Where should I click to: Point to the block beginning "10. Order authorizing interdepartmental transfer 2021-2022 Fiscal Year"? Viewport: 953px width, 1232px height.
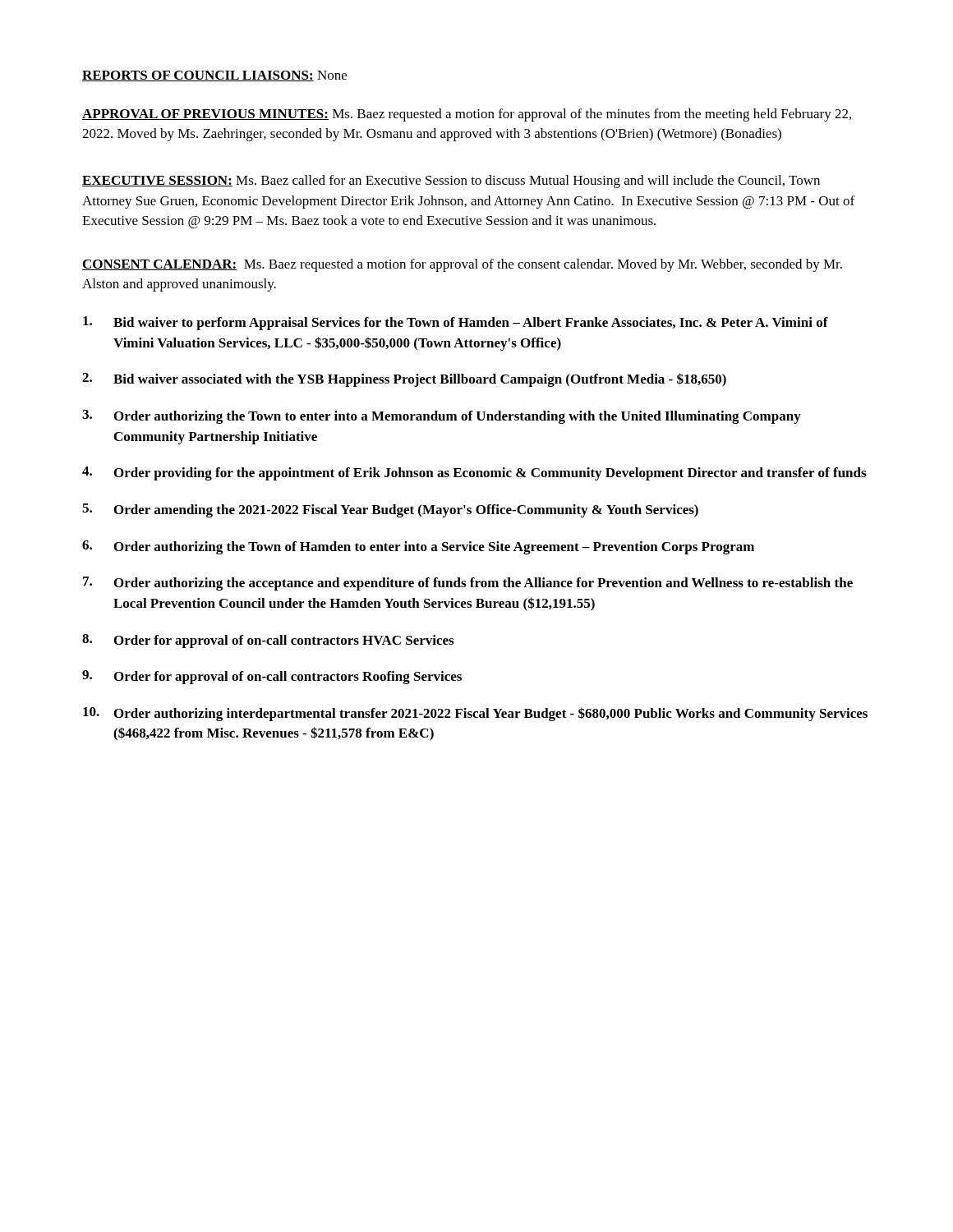click(476, 724)
